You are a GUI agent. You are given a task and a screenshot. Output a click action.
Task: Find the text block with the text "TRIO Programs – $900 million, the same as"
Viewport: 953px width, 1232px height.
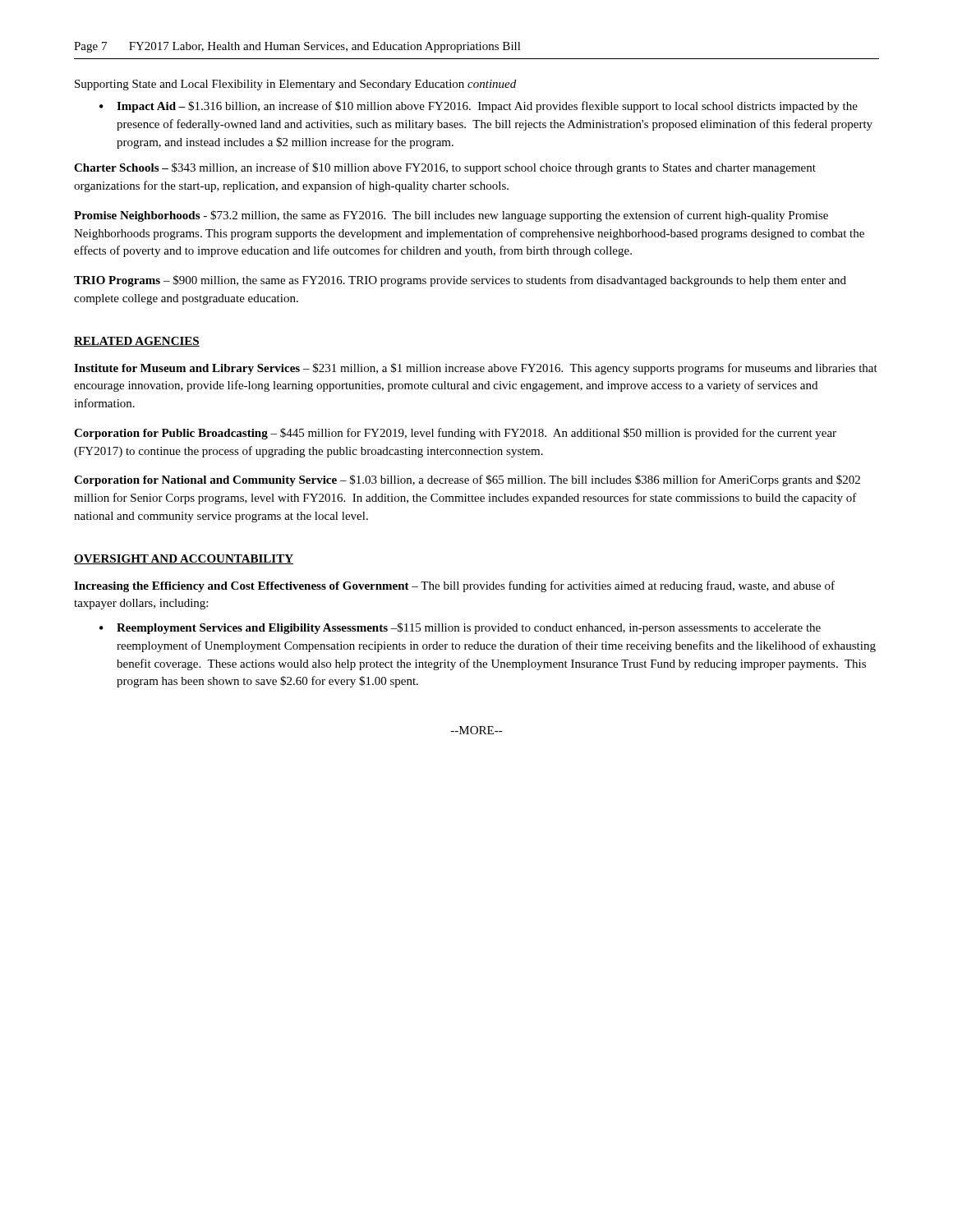460,289
